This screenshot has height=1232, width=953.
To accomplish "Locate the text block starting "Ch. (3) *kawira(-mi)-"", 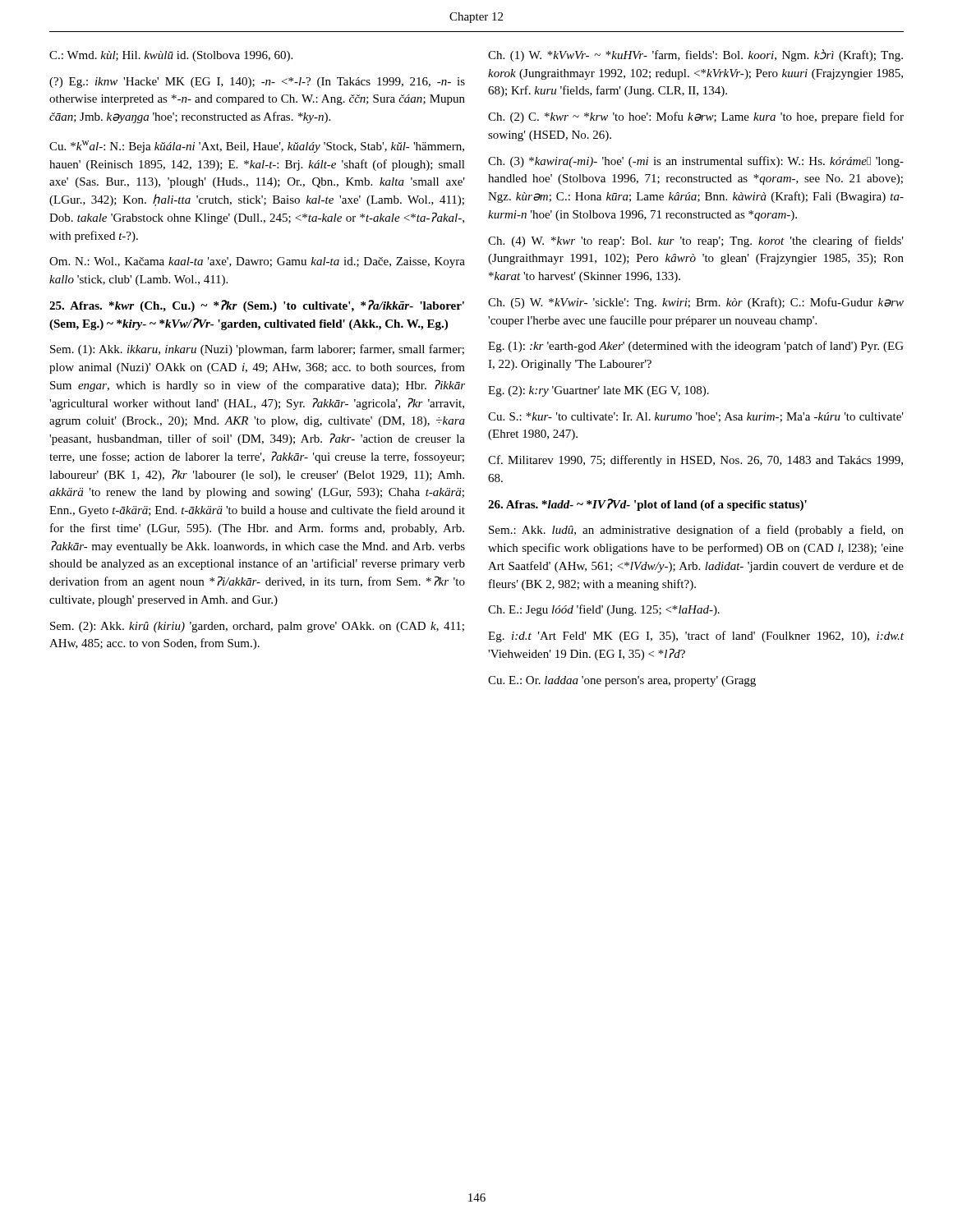I will click(696, 187).
